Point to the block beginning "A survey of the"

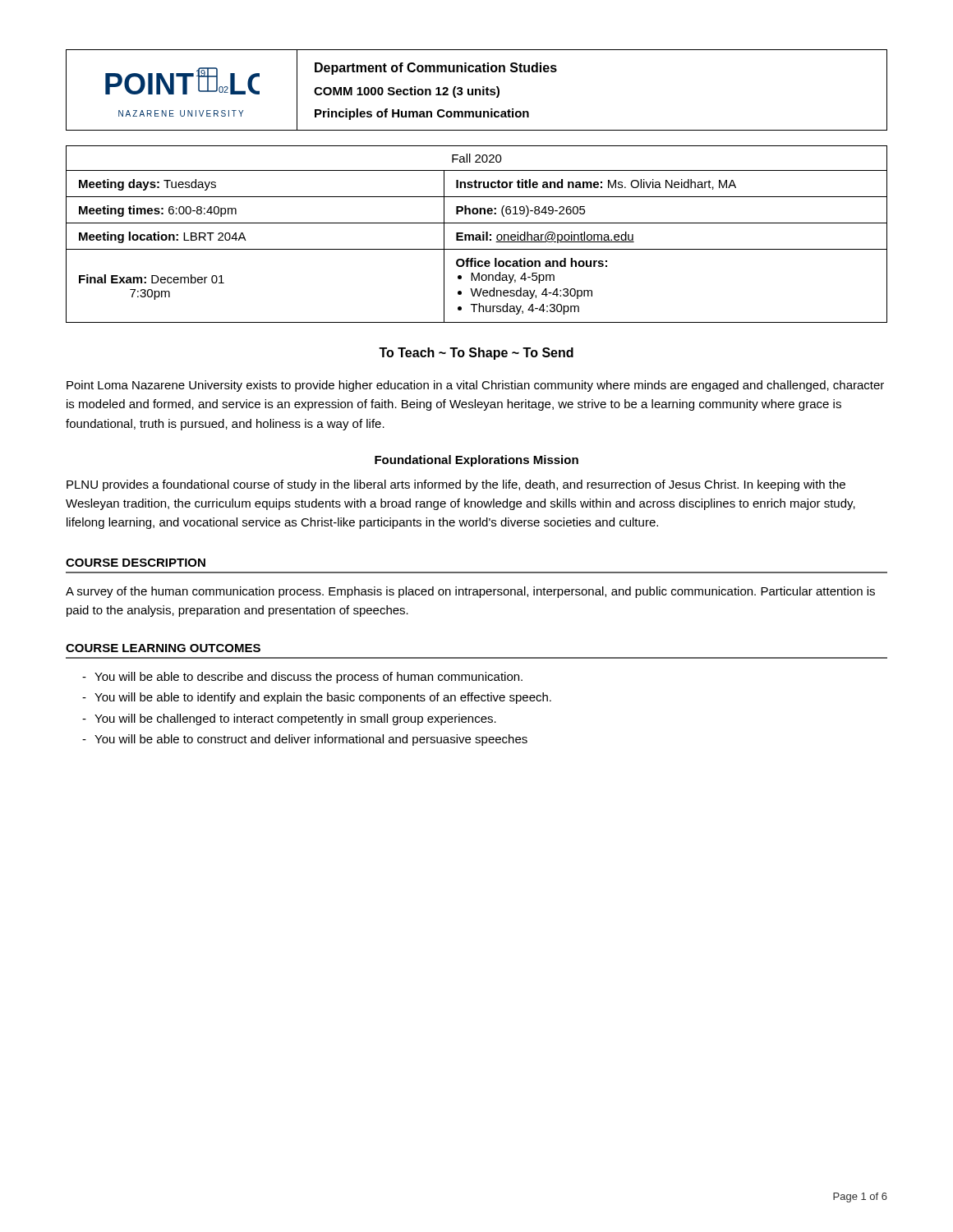[x=471, y=600]
